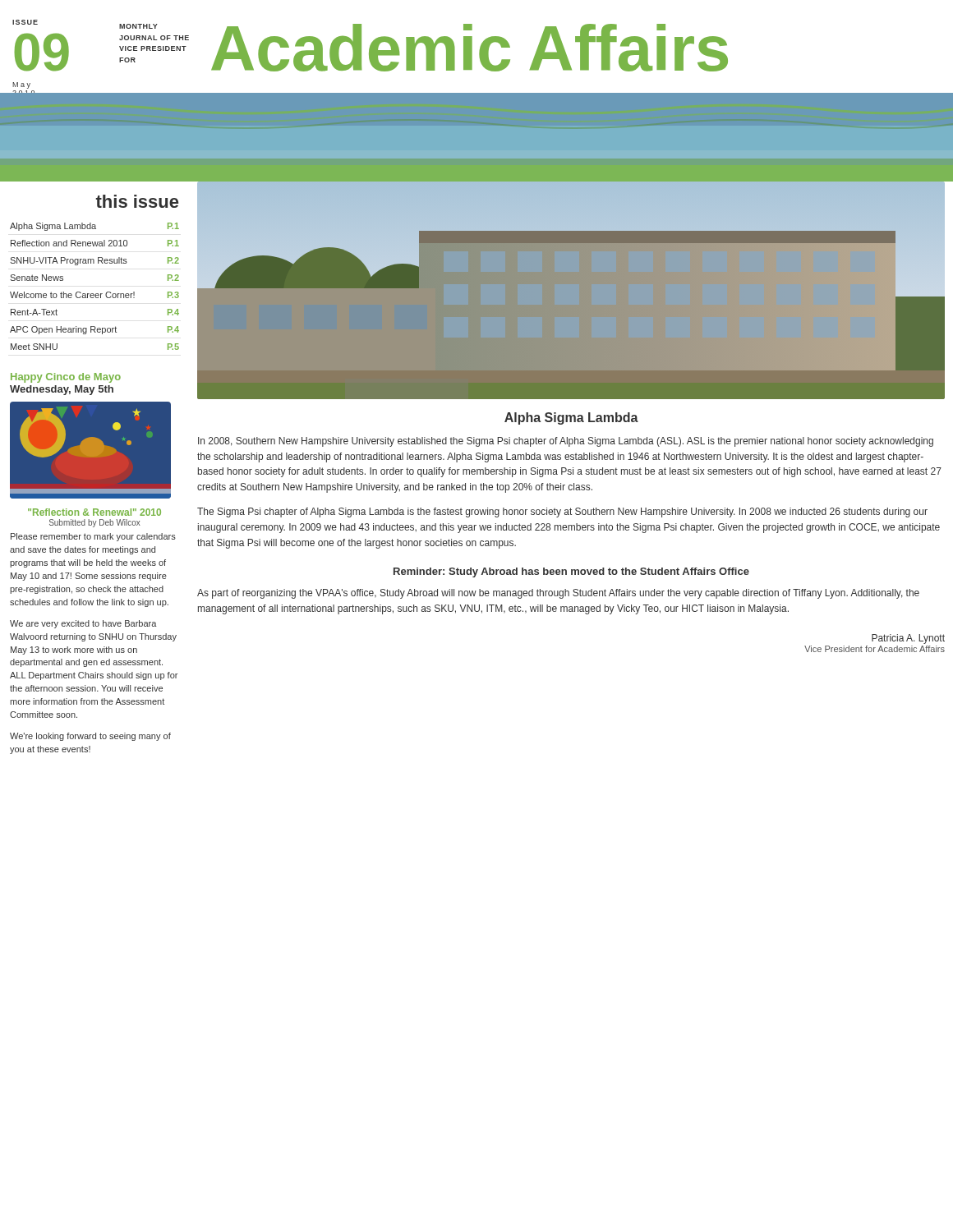Find the section header with the text "Happy Cinco de Mayo Wednesday, May 5th"

pos(94,383)
